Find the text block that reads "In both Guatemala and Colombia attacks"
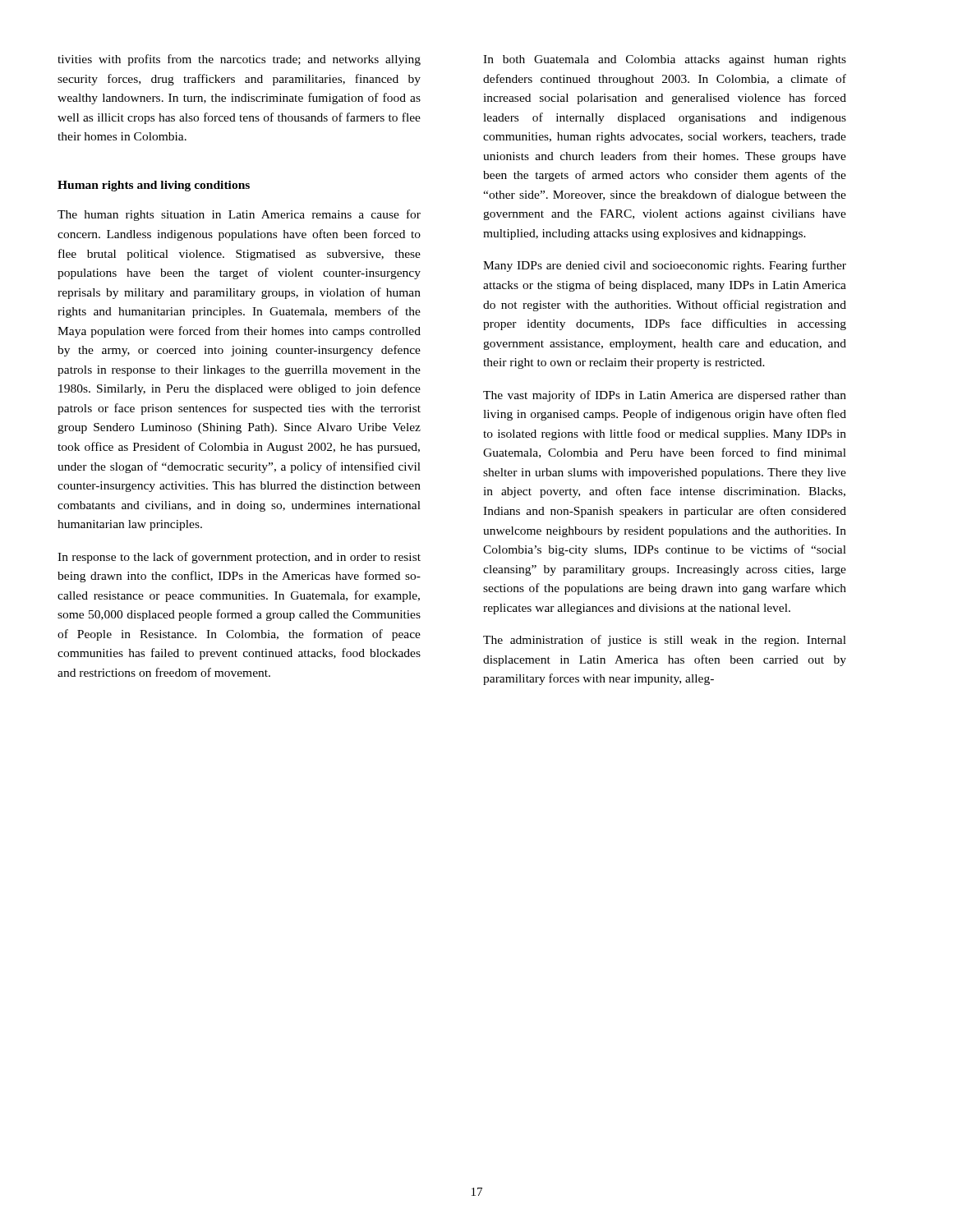This screenshot has height=1232, width=953. point(665,146)
